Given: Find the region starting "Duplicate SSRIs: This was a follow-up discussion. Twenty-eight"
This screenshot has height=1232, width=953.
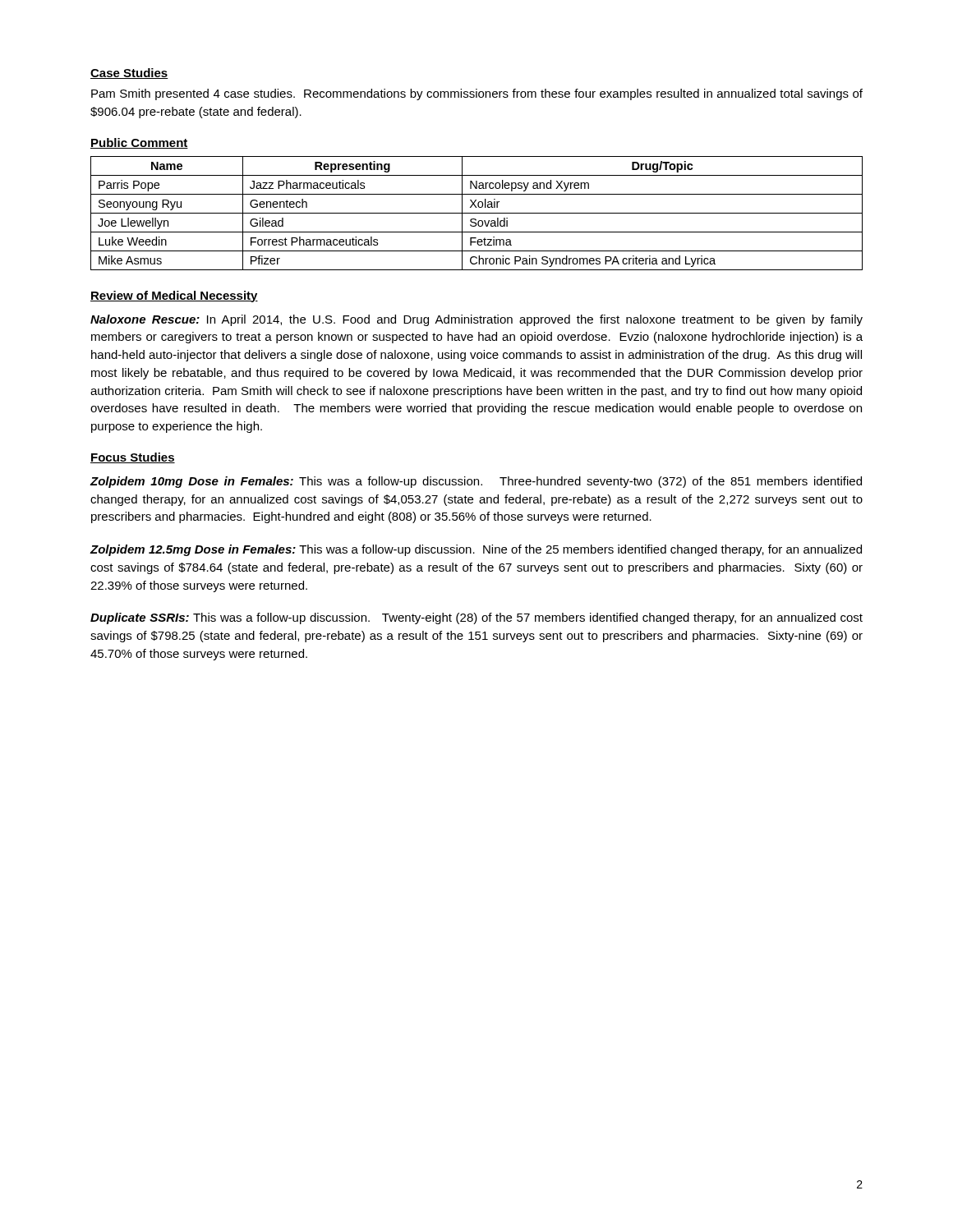Looking at the screenshot, I should coord(476,635).
